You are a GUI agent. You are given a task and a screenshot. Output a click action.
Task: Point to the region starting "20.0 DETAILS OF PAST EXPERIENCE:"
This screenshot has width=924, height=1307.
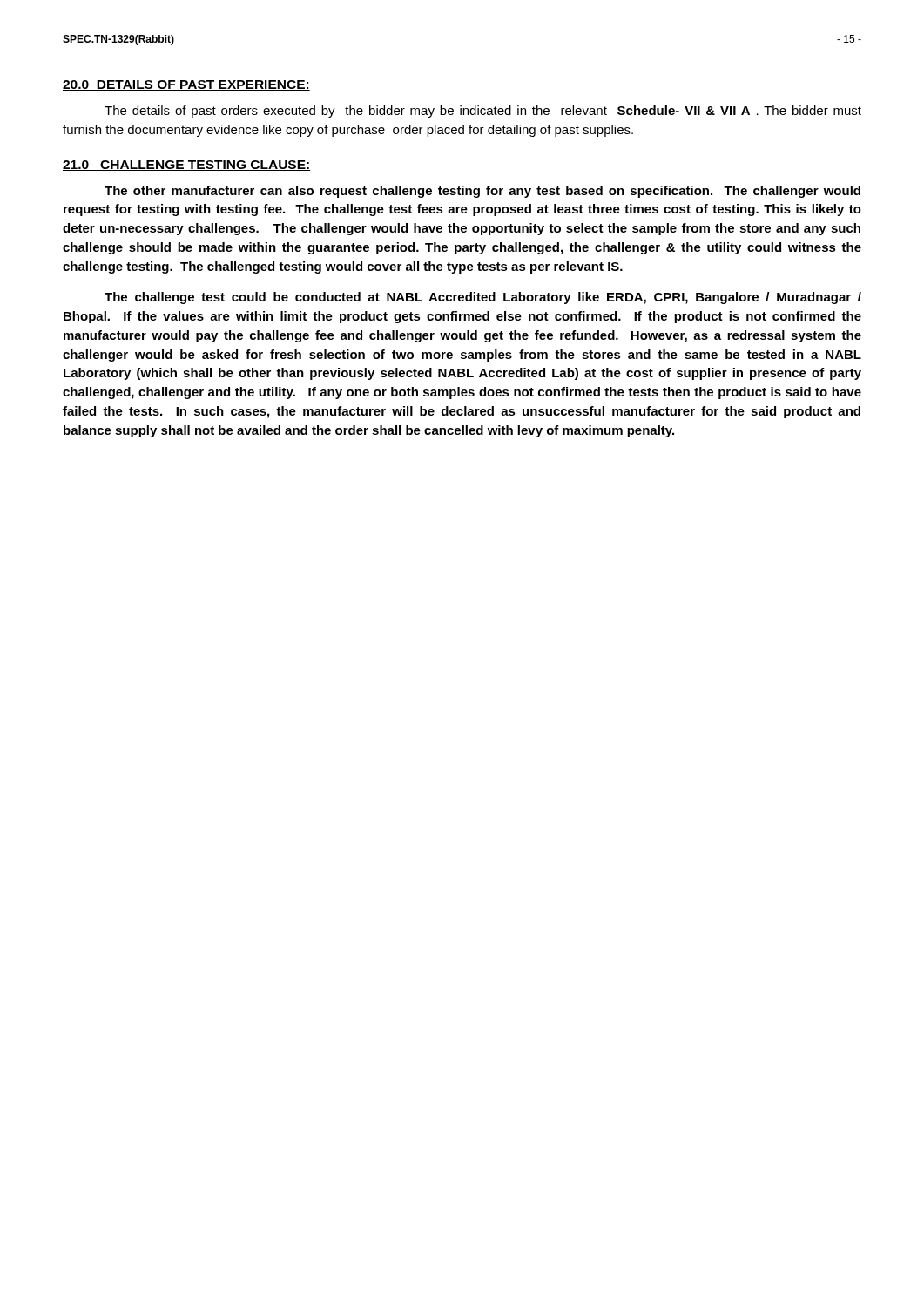point(186,84)
